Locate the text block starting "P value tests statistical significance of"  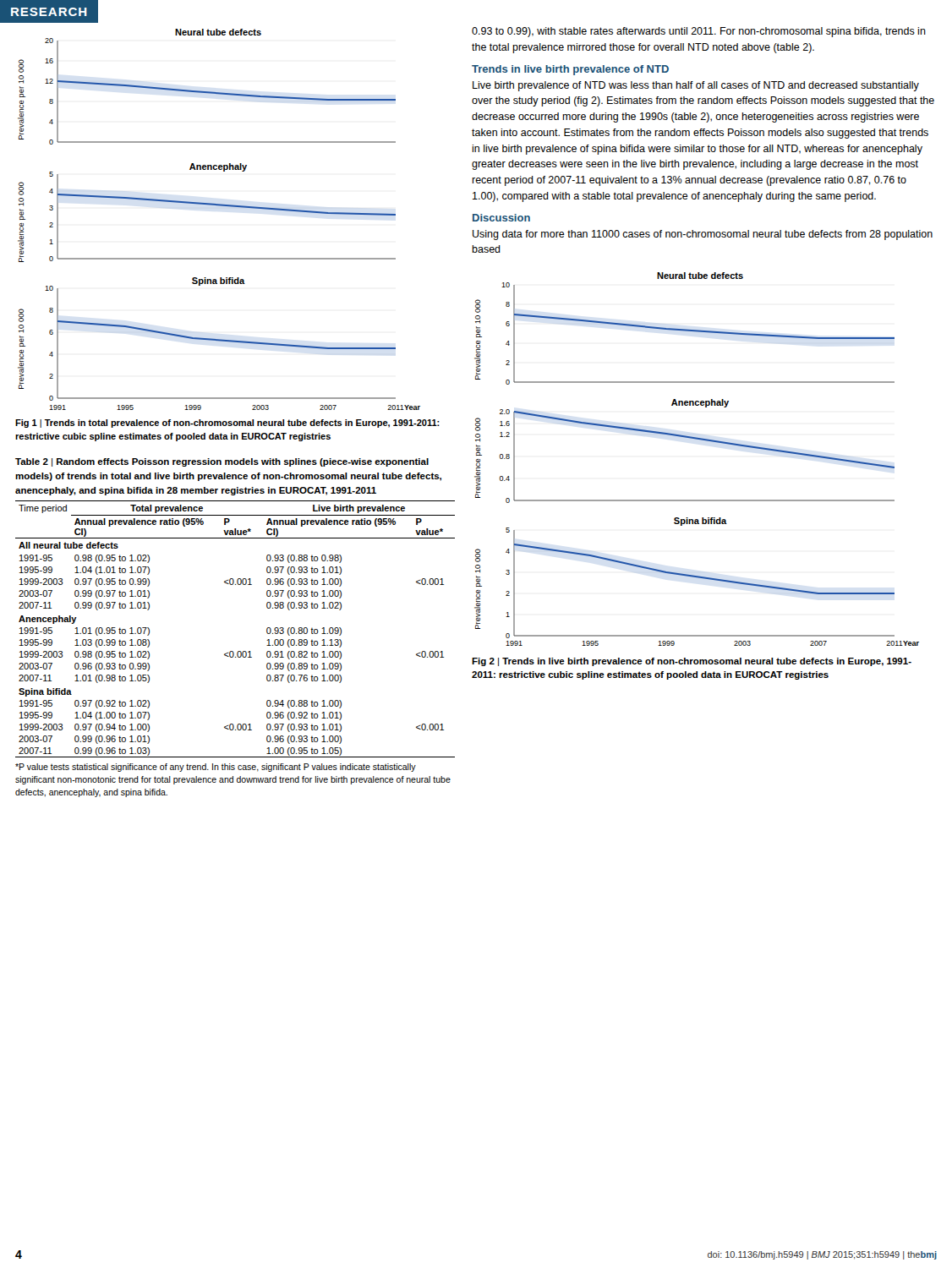click(x=233, y=780)
